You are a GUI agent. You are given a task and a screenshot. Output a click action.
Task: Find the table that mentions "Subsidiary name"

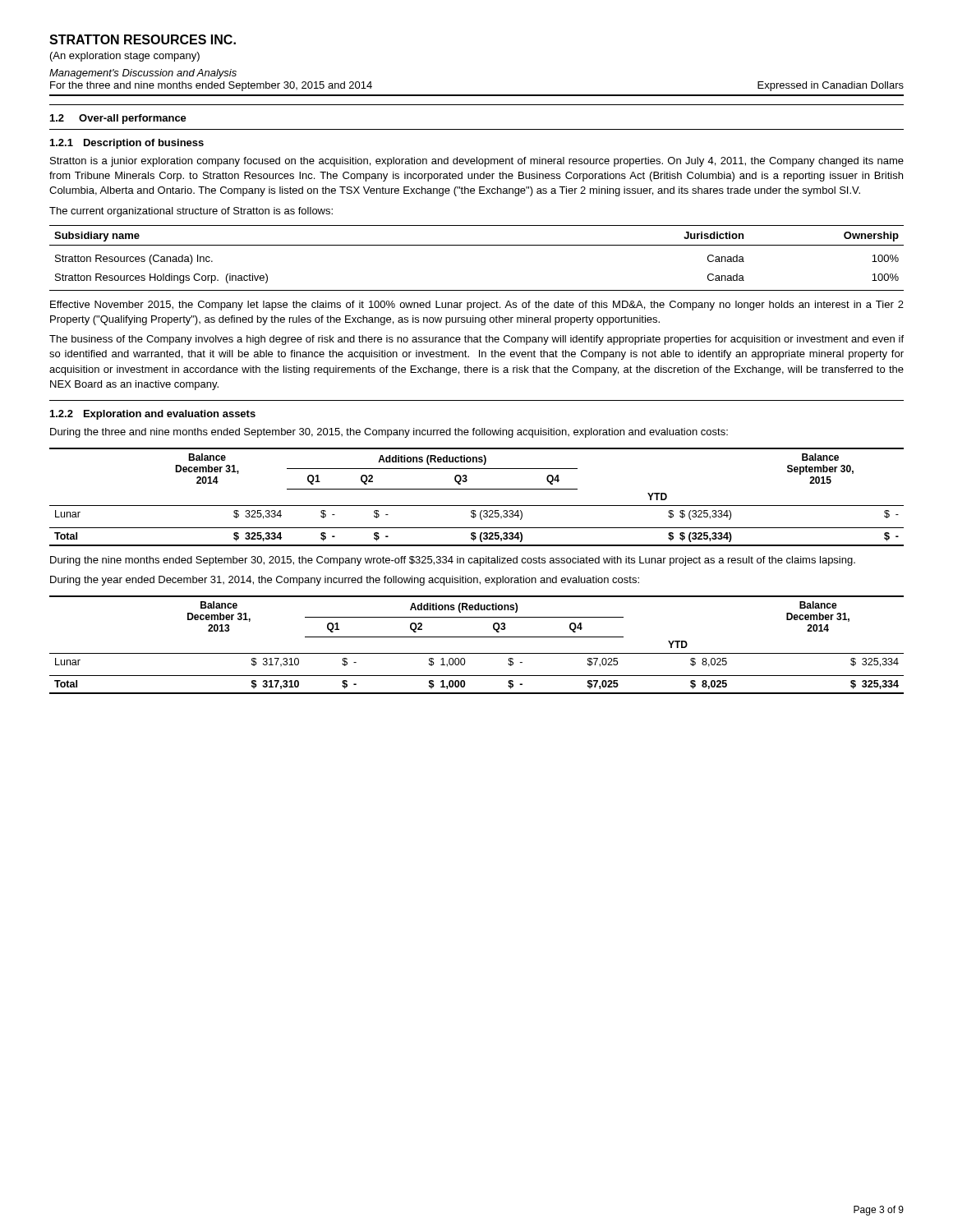(476, 258)
